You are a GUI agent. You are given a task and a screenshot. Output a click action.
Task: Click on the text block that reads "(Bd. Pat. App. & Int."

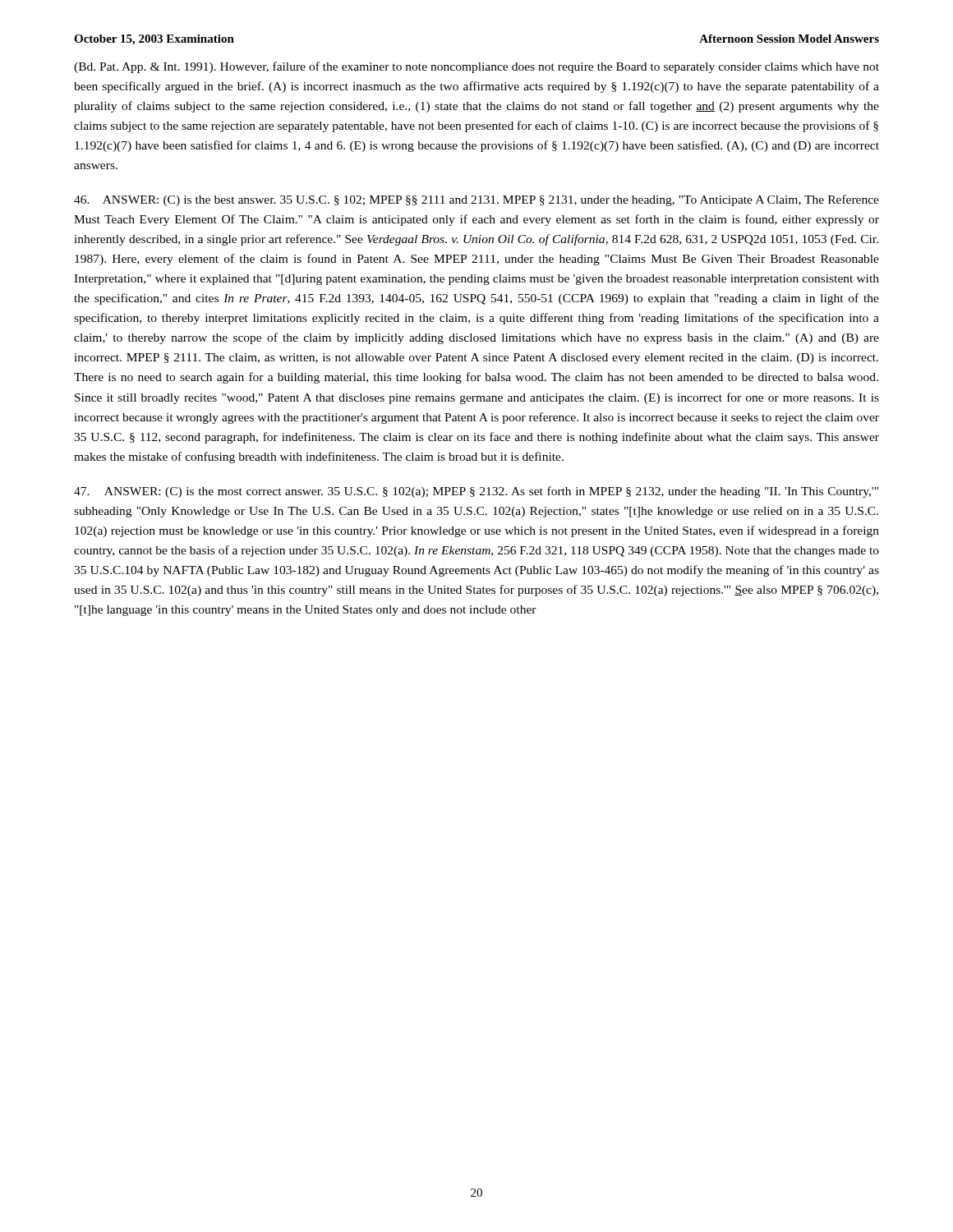(x=476, y=116)
